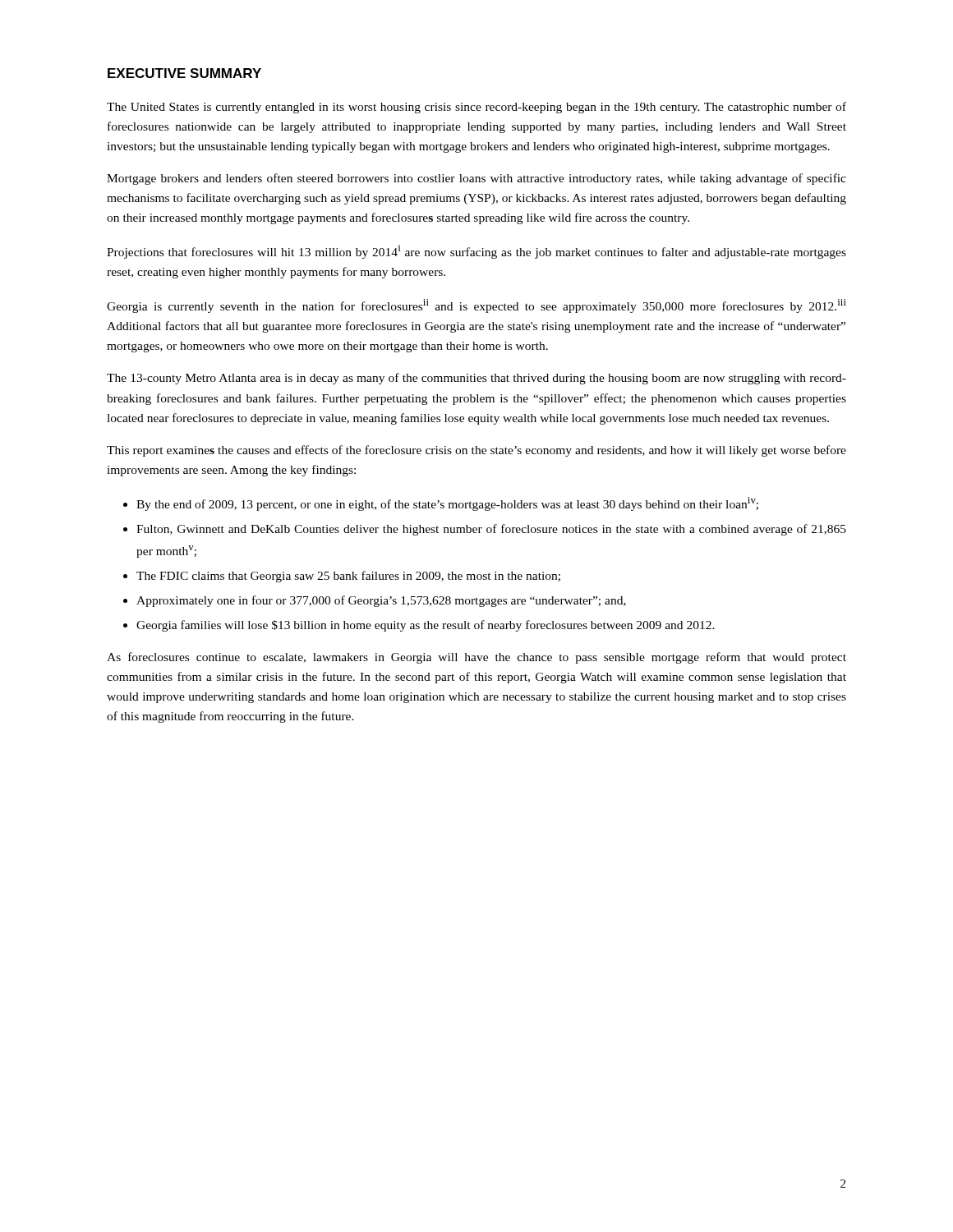The image size is (953, 1232).
Task: Select the passage starting "Mortgage brokers and lenders often steered borrowers into"
Action: [x=476, y=198]
